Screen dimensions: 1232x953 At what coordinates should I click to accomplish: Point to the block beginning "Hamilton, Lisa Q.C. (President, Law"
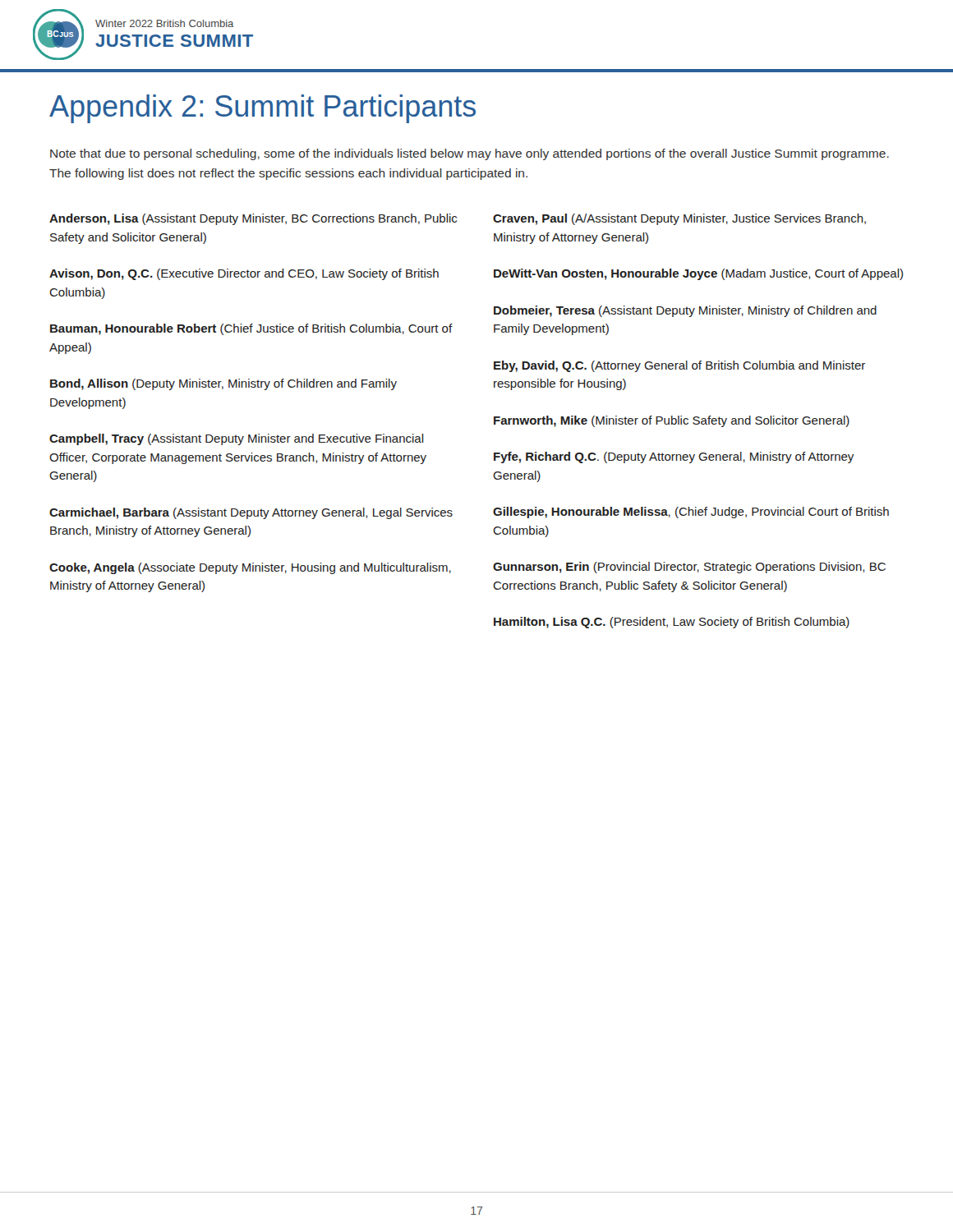(x=671, y=621)
